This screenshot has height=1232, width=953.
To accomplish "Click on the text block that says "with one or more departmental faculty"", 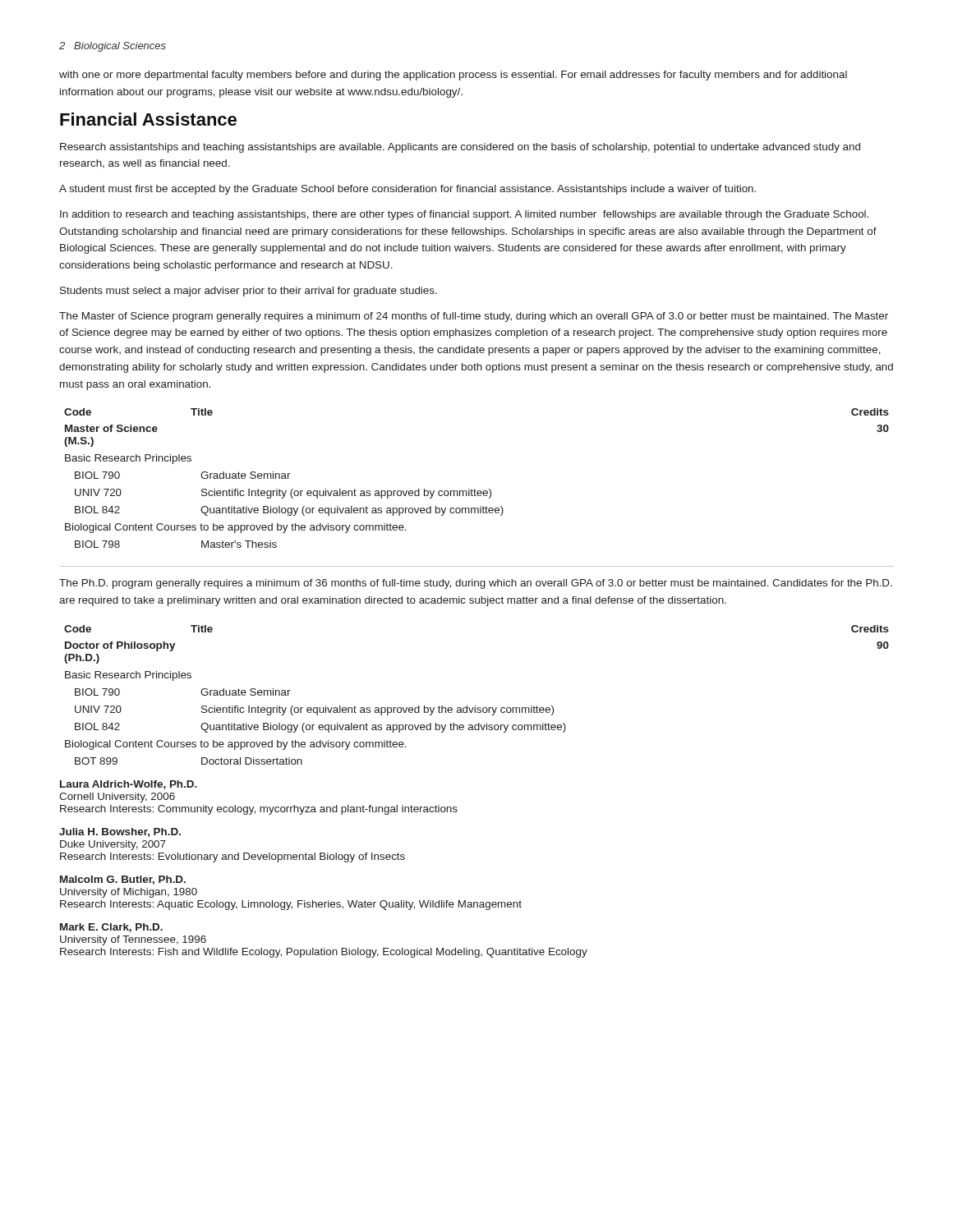I will pos(453,83).
